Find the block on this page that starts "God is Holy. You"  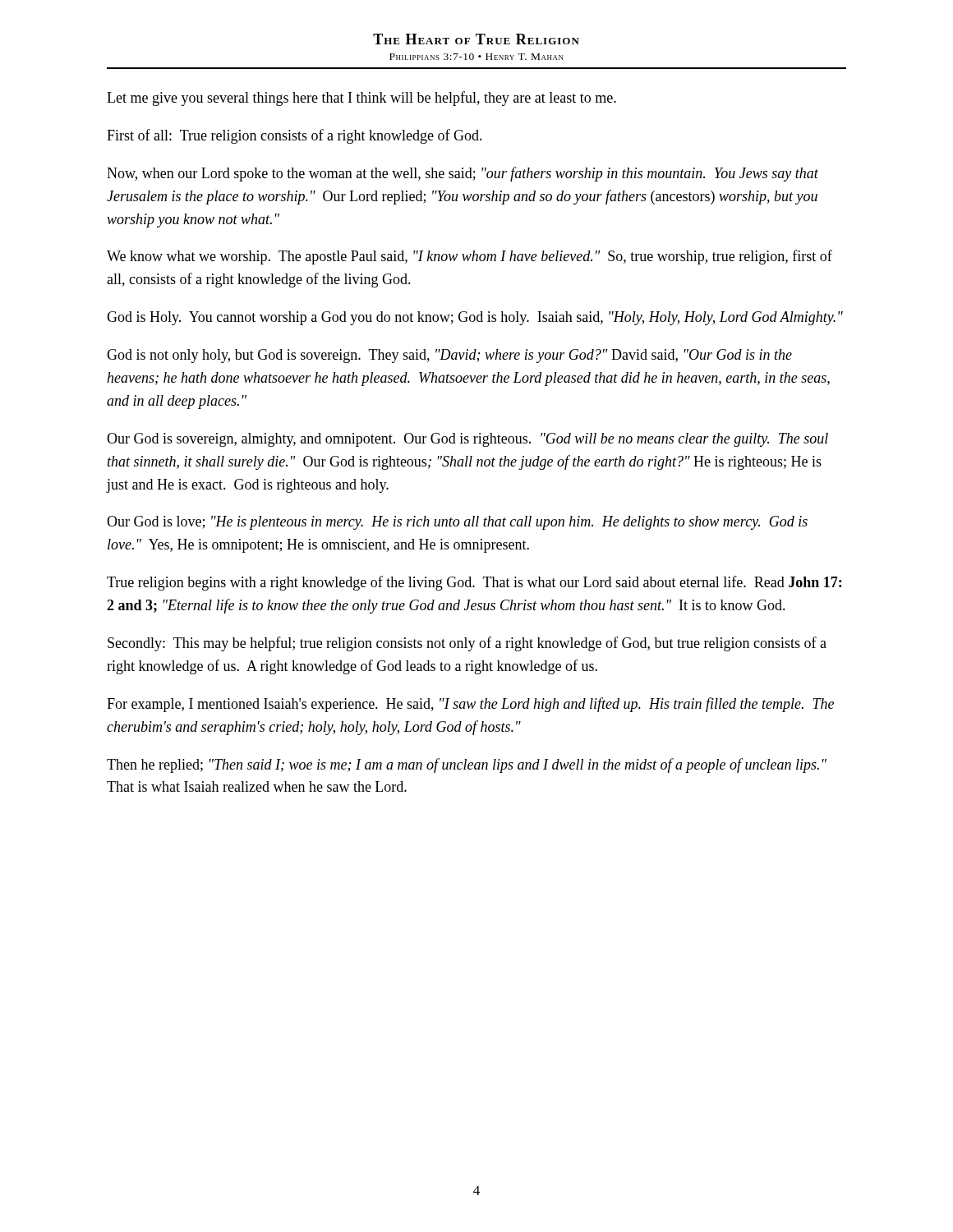[x=475, y=317]
